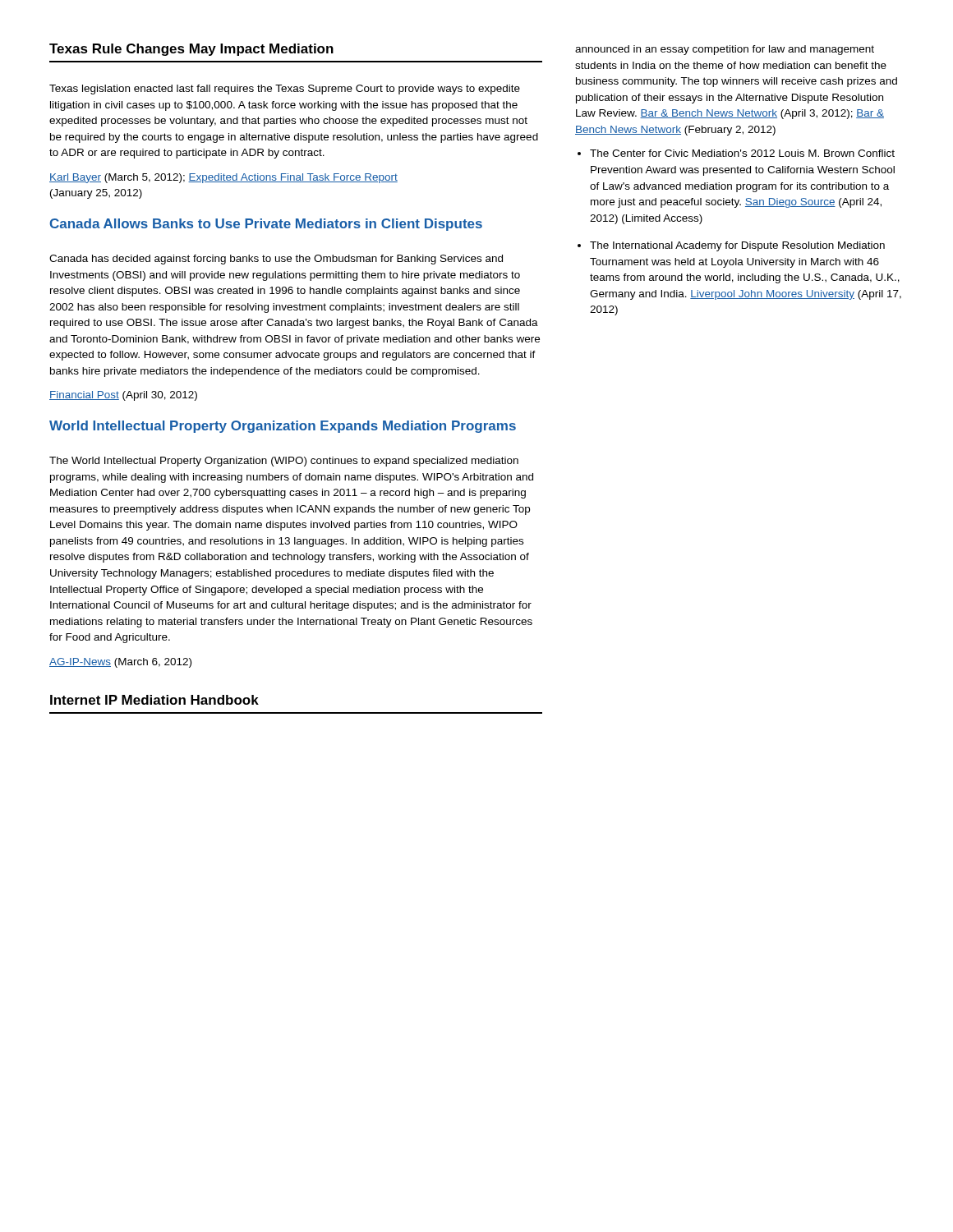
Task: Locate the list item with the text "The Center for Civic Mediation's"
Action: (x=743, y=186)
